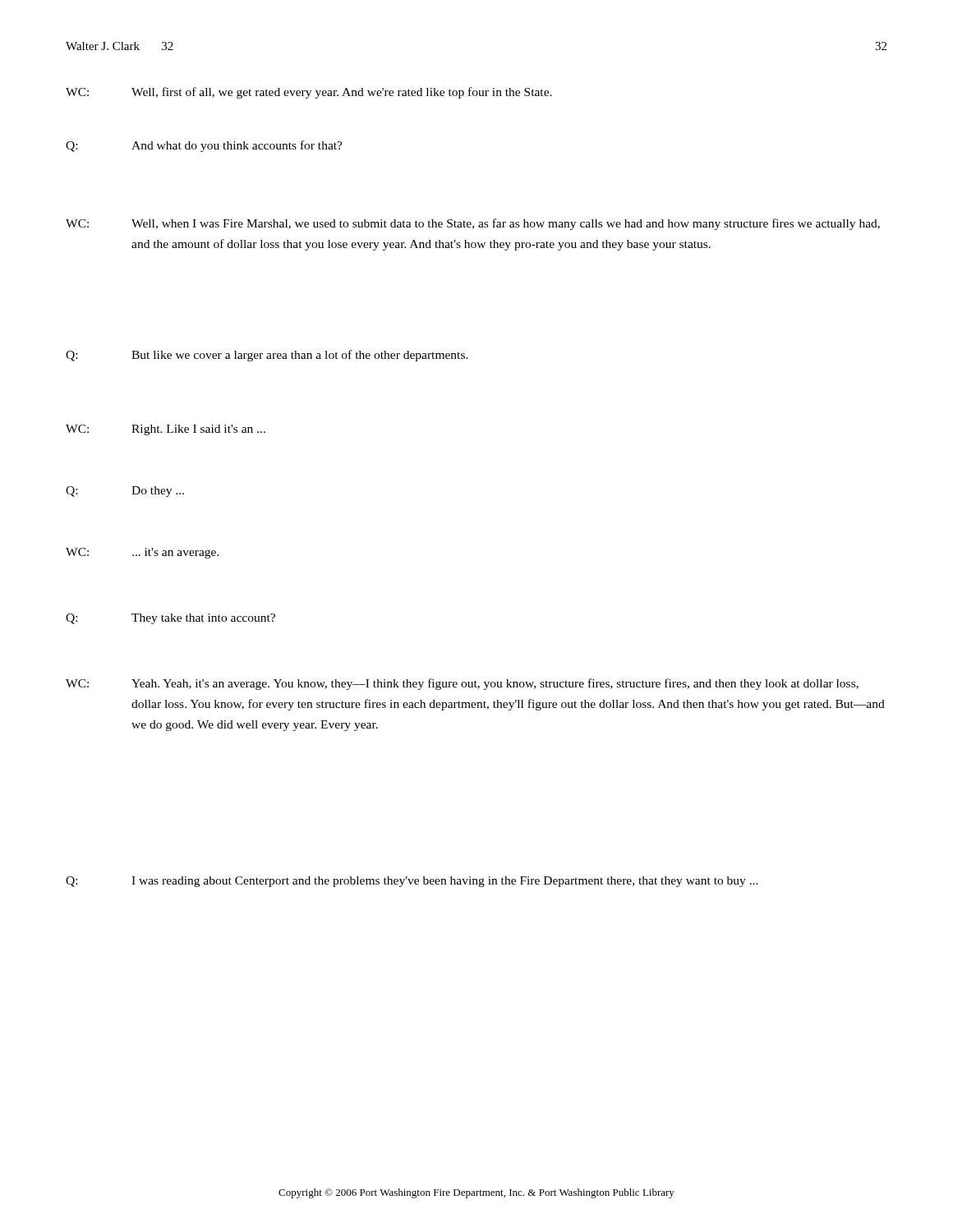Select the text block that reads "Q: And what do you think accounts"

click(204, 146)
